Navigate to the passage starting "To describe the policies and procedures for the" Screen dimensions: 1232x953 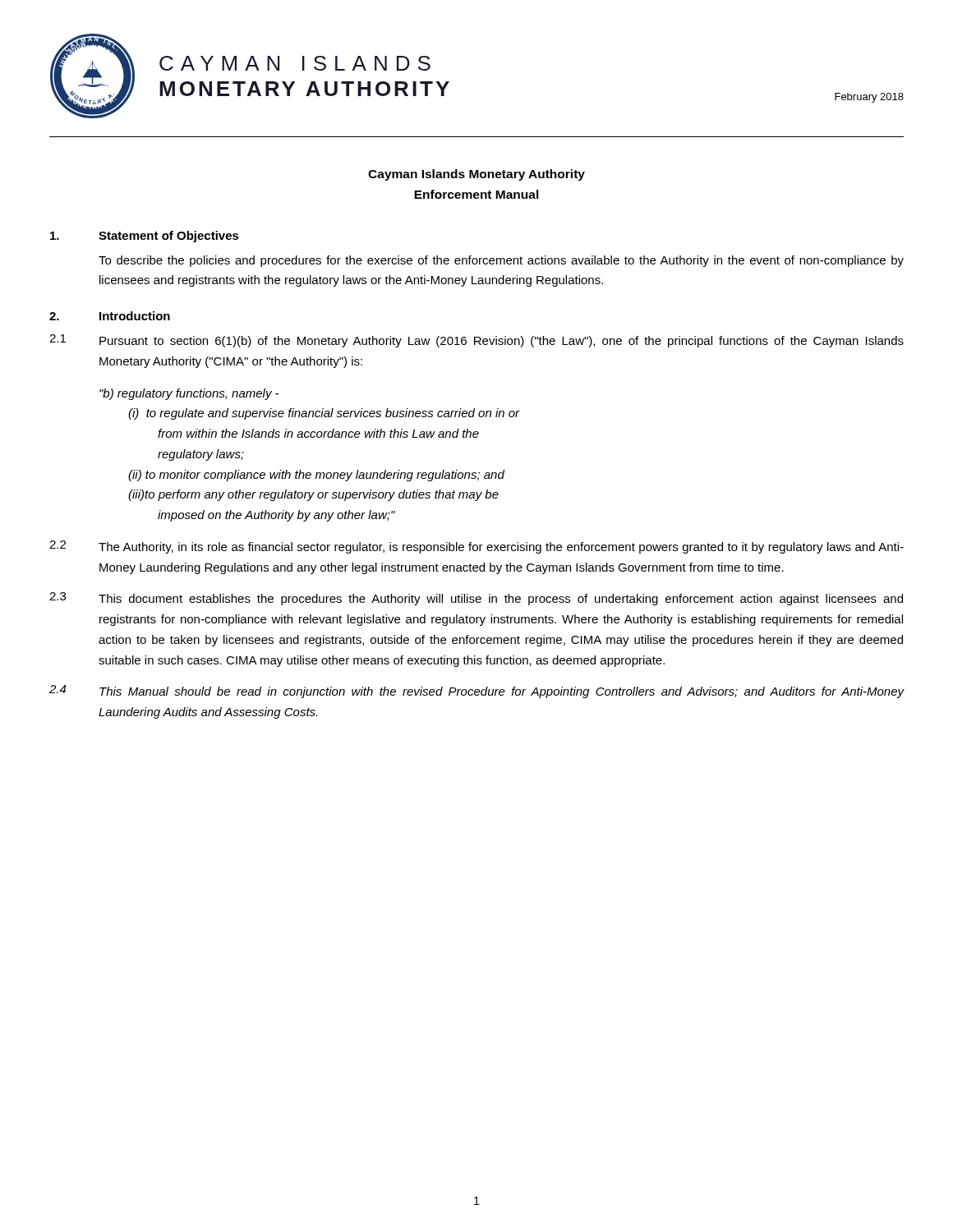click(501, 270)
